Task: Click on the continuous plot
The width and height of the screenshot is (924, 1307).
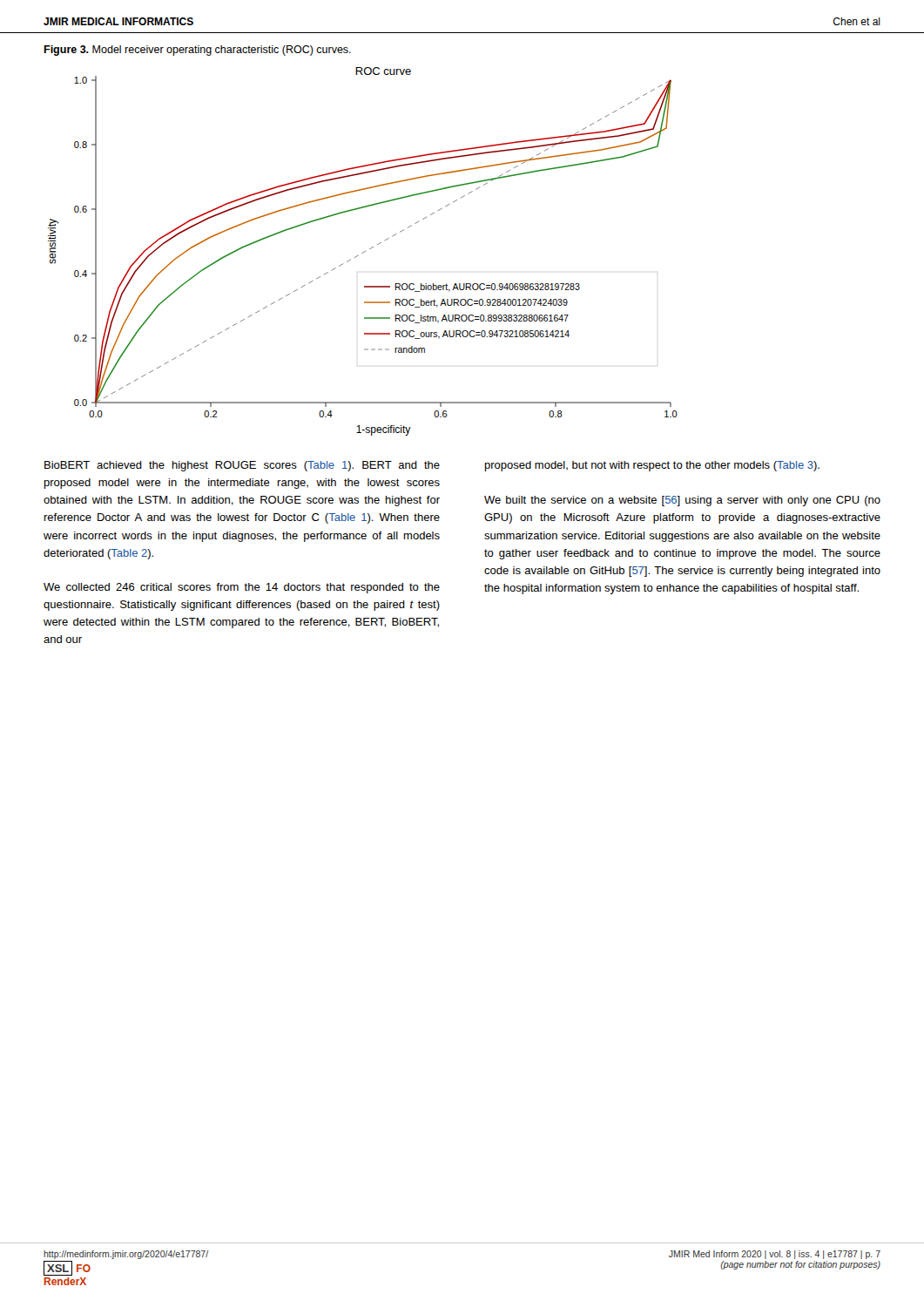Action: [462, 250]
